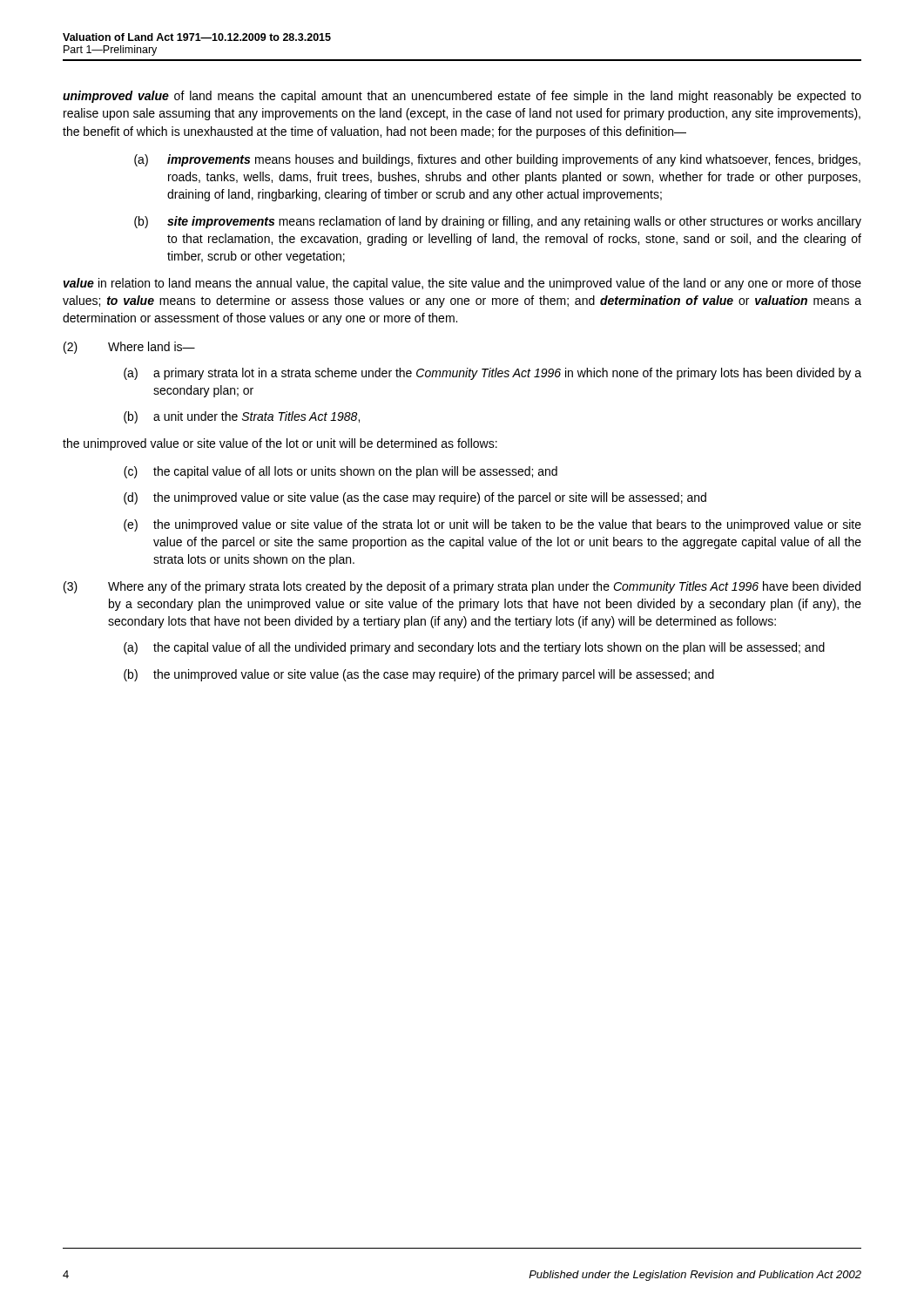This screenshot has height=1307, width=924.
Task: Find the text block with the text "value in relation to land means the annual"
Action: [462, 301]
